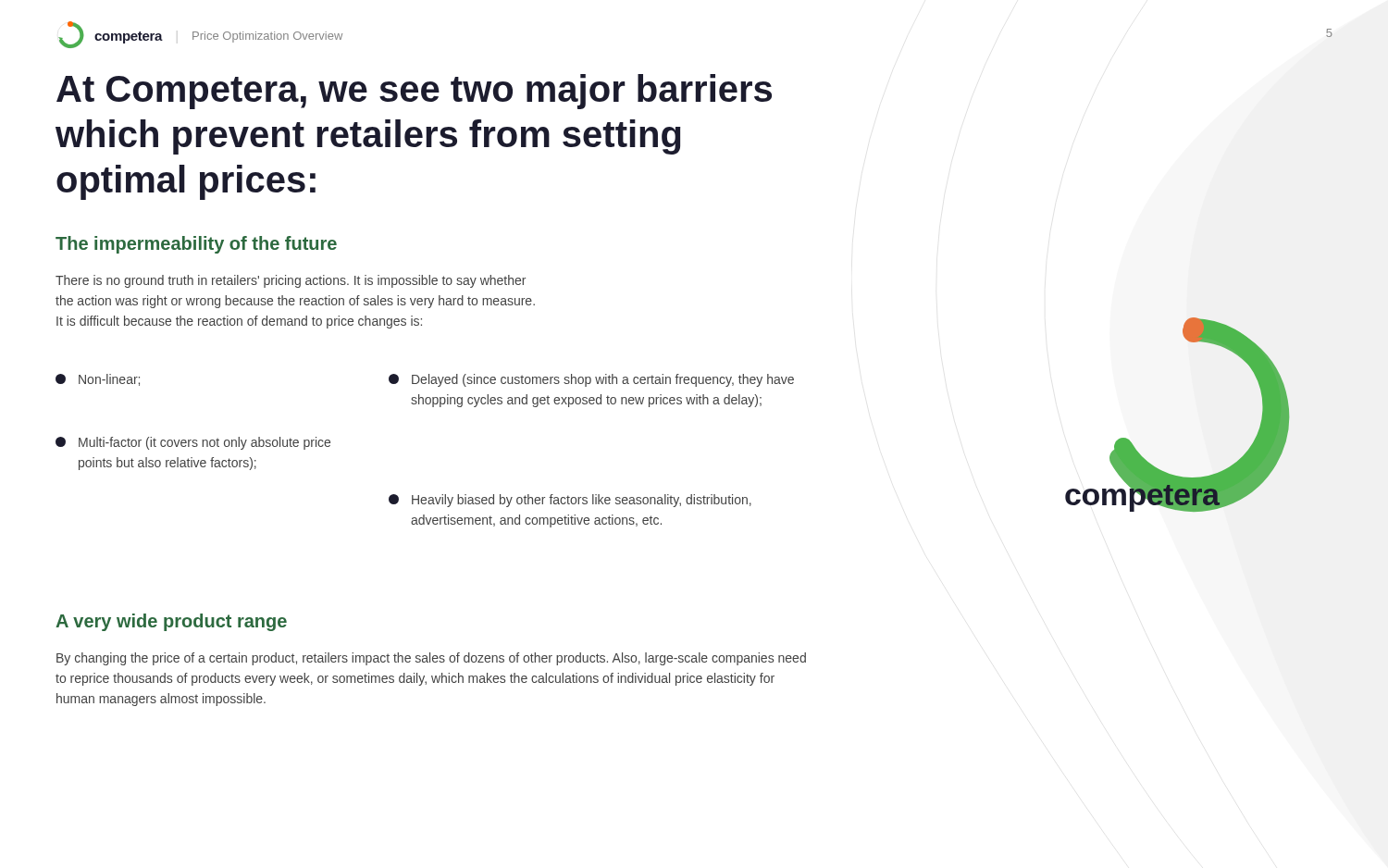Find the block on this page that starts "Heavily biased by other factors like"
The image size is (1388, 868).
(592, 511)
